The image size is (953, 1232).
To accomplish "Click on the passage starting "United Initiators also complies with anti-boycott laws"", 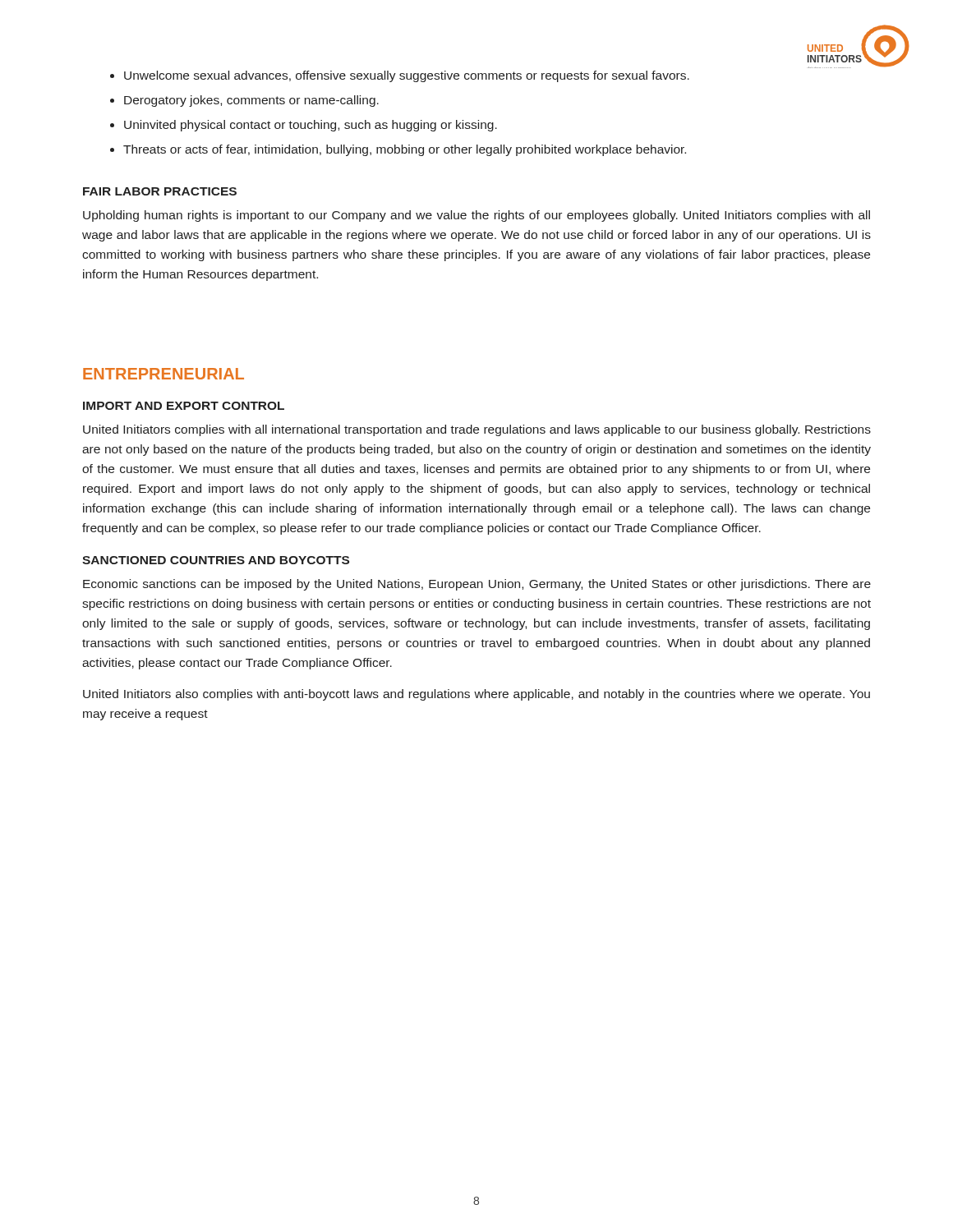I will click(x=476, y=704).
